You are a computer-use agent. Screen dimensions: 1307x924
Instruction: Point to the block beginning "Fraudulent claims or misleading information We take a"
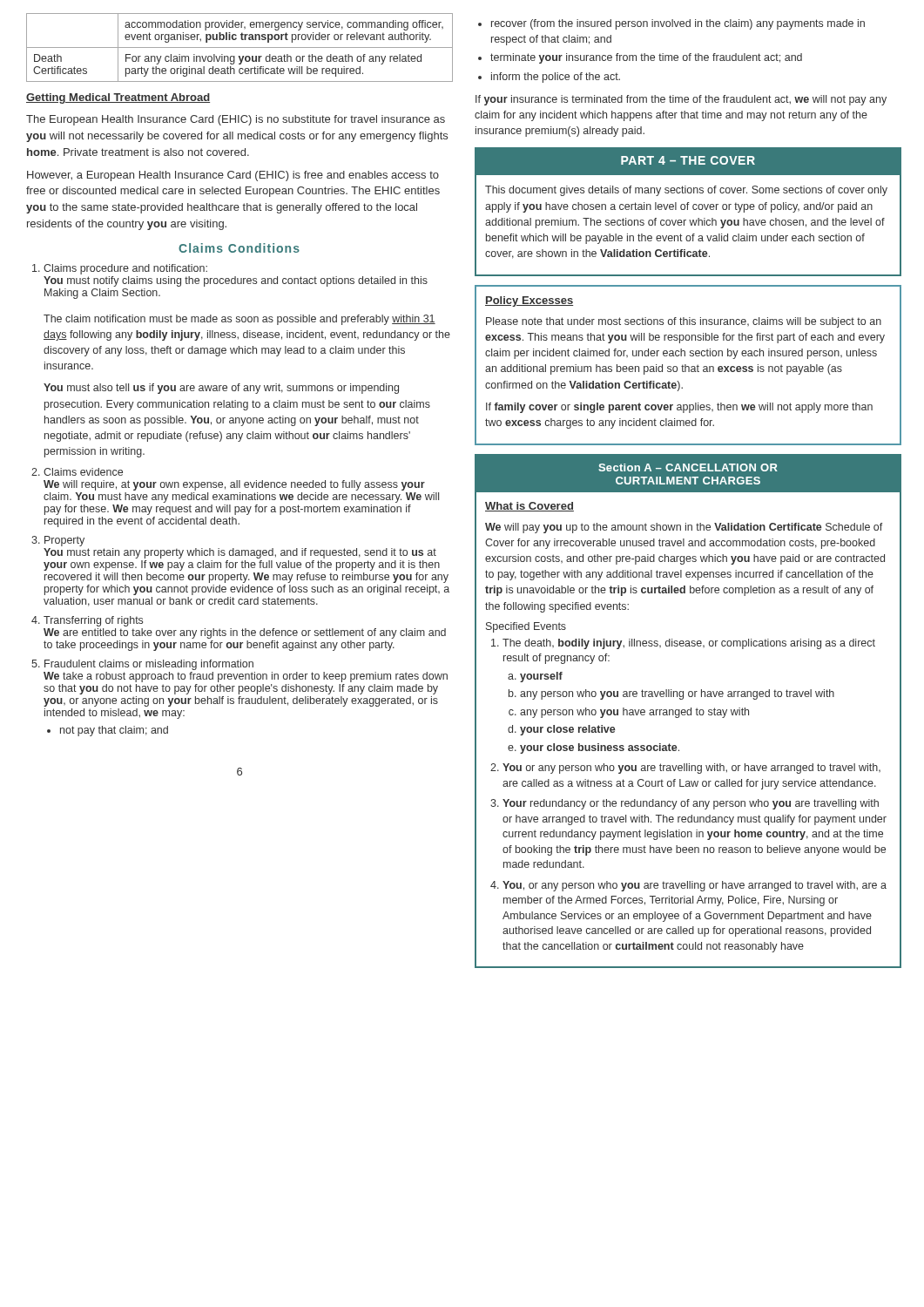248,698
